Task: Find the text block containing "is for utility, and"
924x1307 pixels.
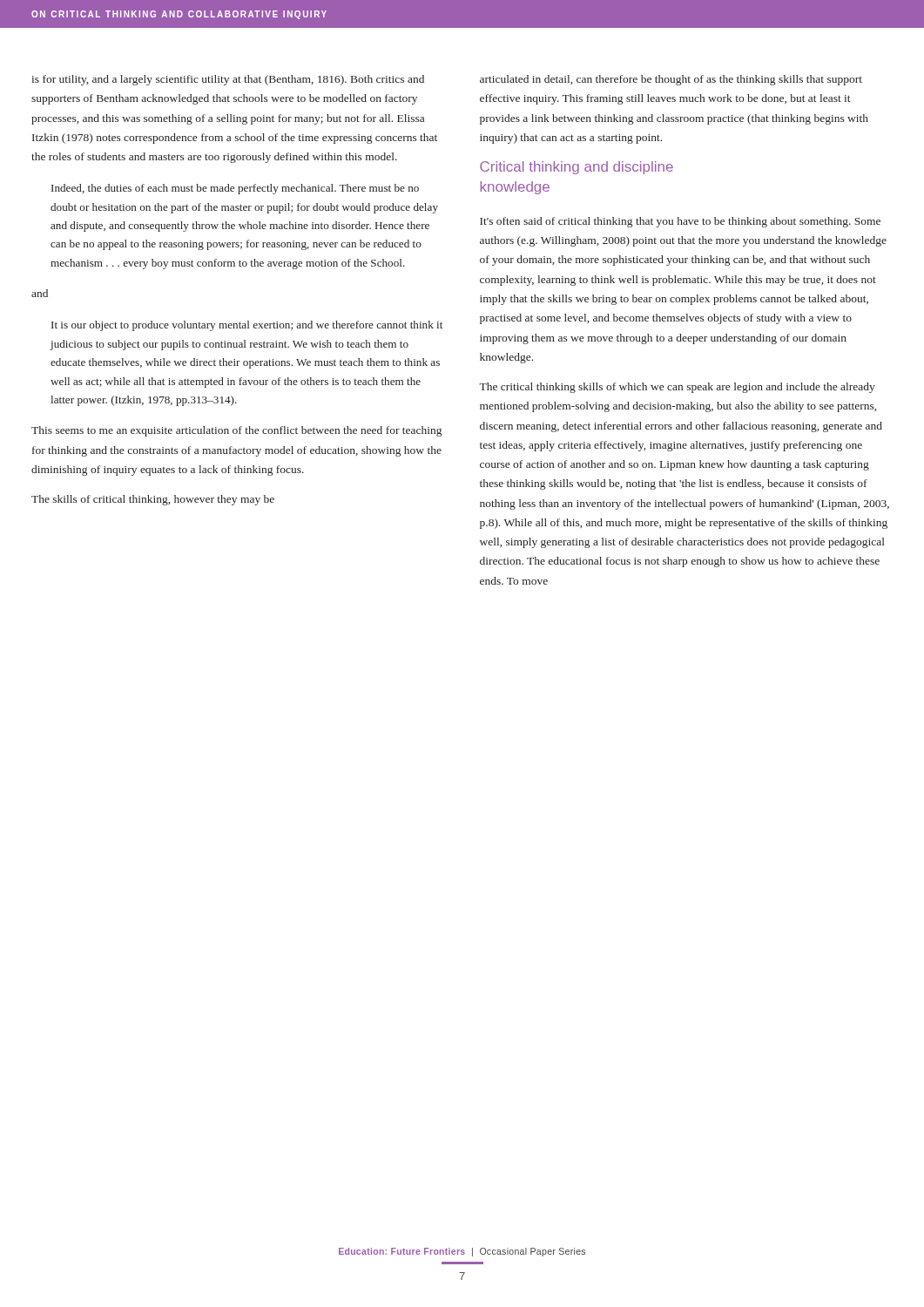Action: tap(238, 118)
